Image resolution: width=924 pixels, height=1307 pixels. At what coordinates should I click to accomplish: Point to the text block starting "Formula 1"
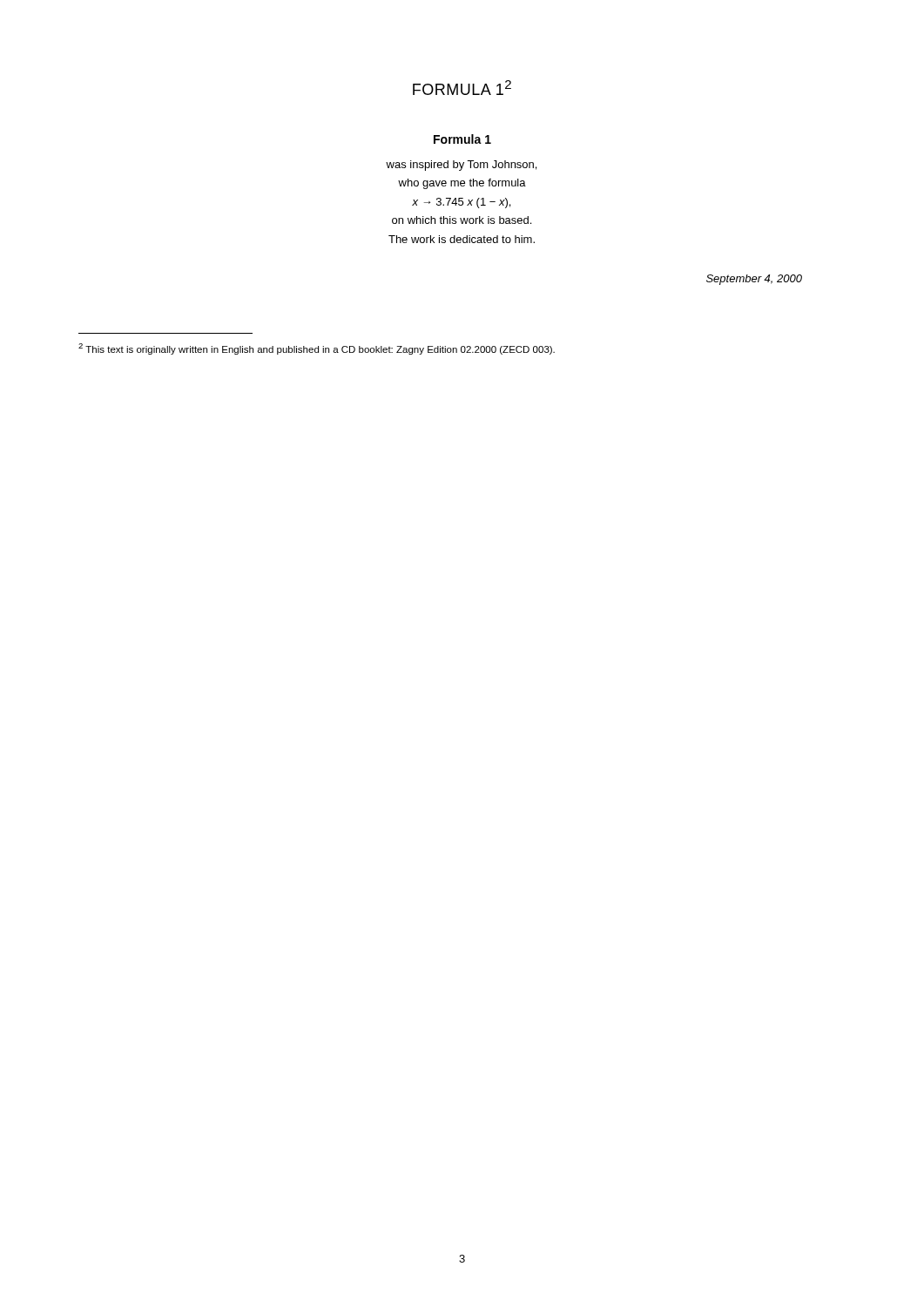pyautogui.click(x=462, y=139)
